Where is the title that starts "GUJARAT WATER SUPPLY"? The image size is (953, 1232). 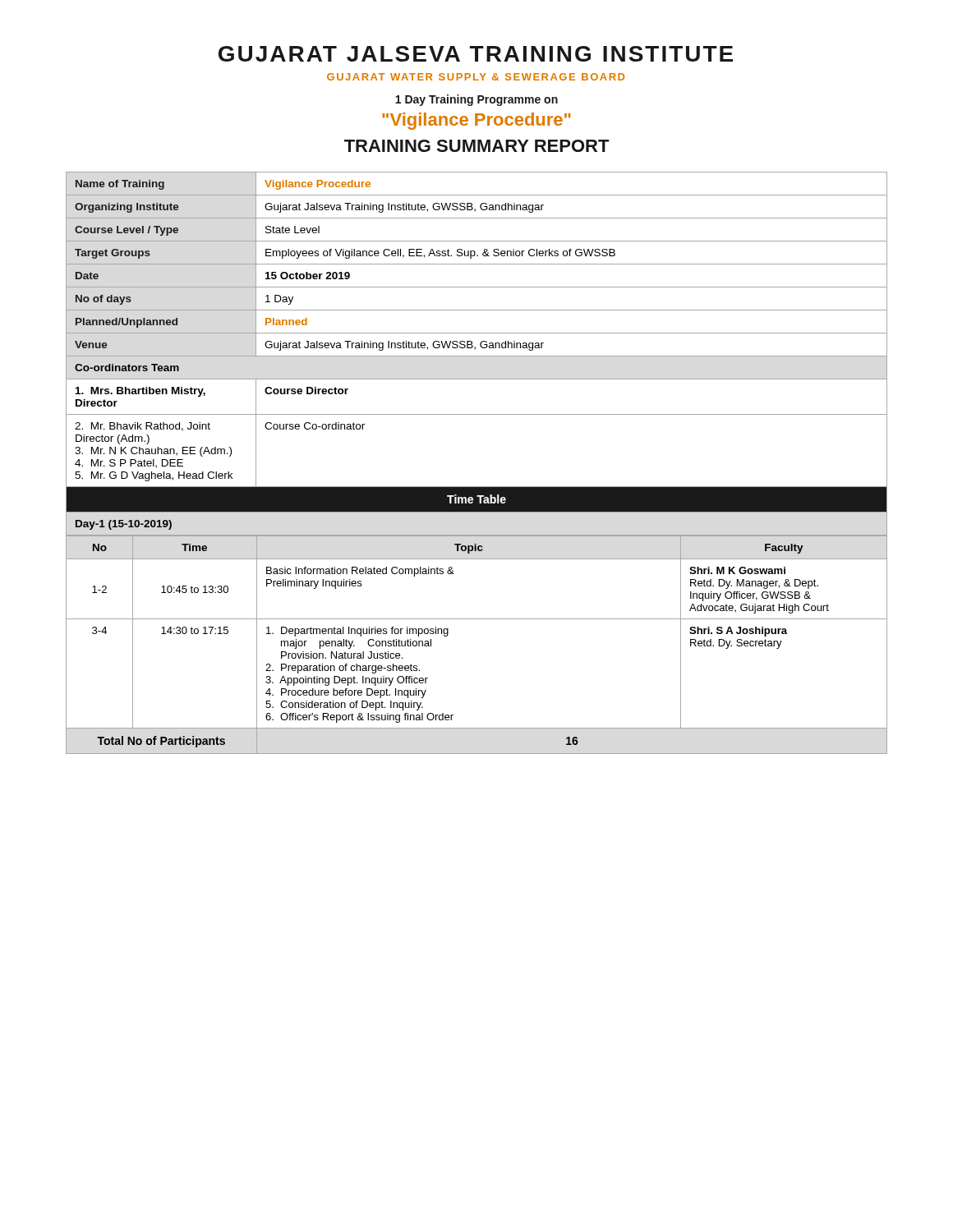point(476,77)
